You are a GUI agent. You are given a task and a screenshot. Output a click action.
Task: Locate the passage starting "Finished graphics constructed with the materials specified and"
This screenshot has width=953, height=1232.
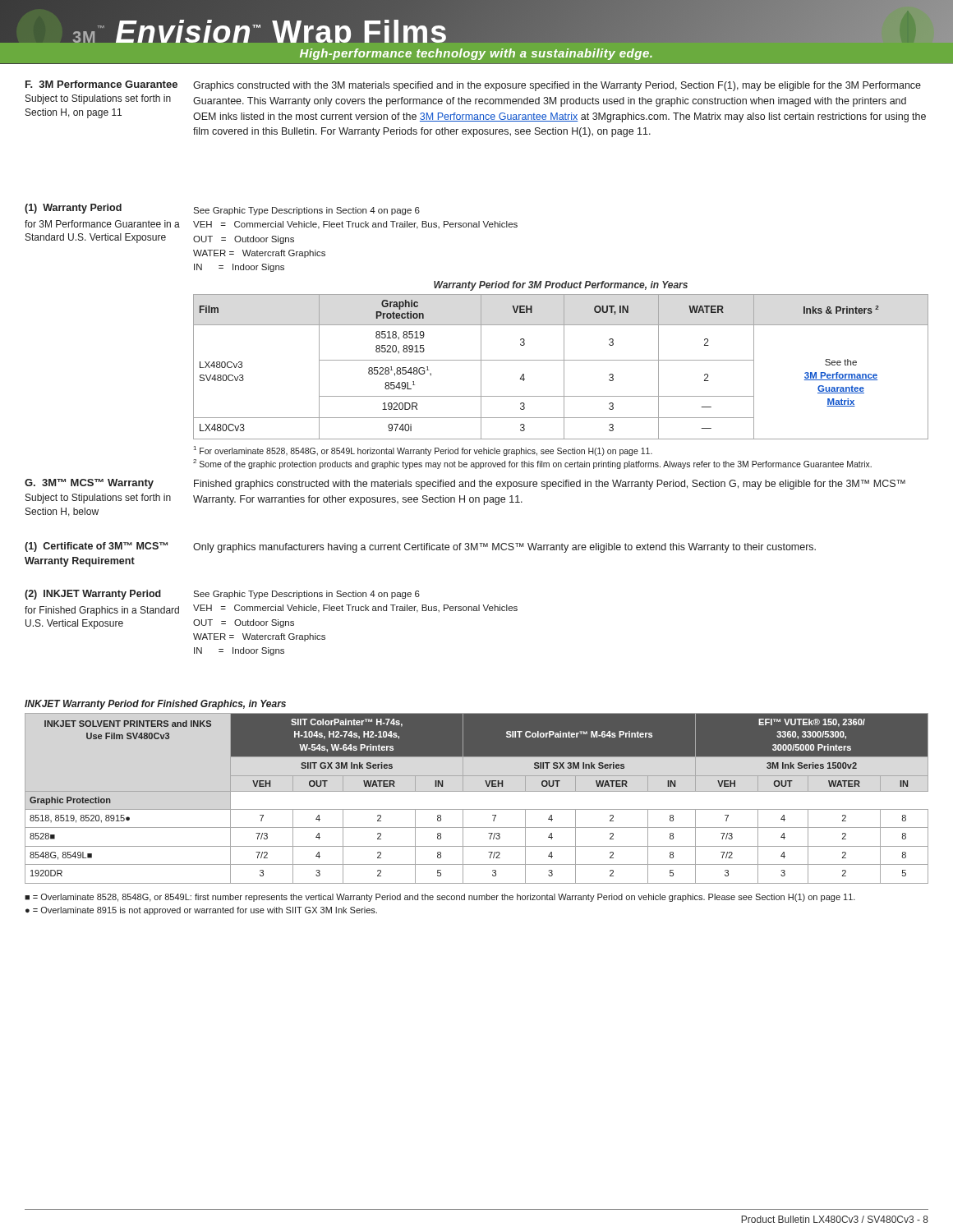550,491
